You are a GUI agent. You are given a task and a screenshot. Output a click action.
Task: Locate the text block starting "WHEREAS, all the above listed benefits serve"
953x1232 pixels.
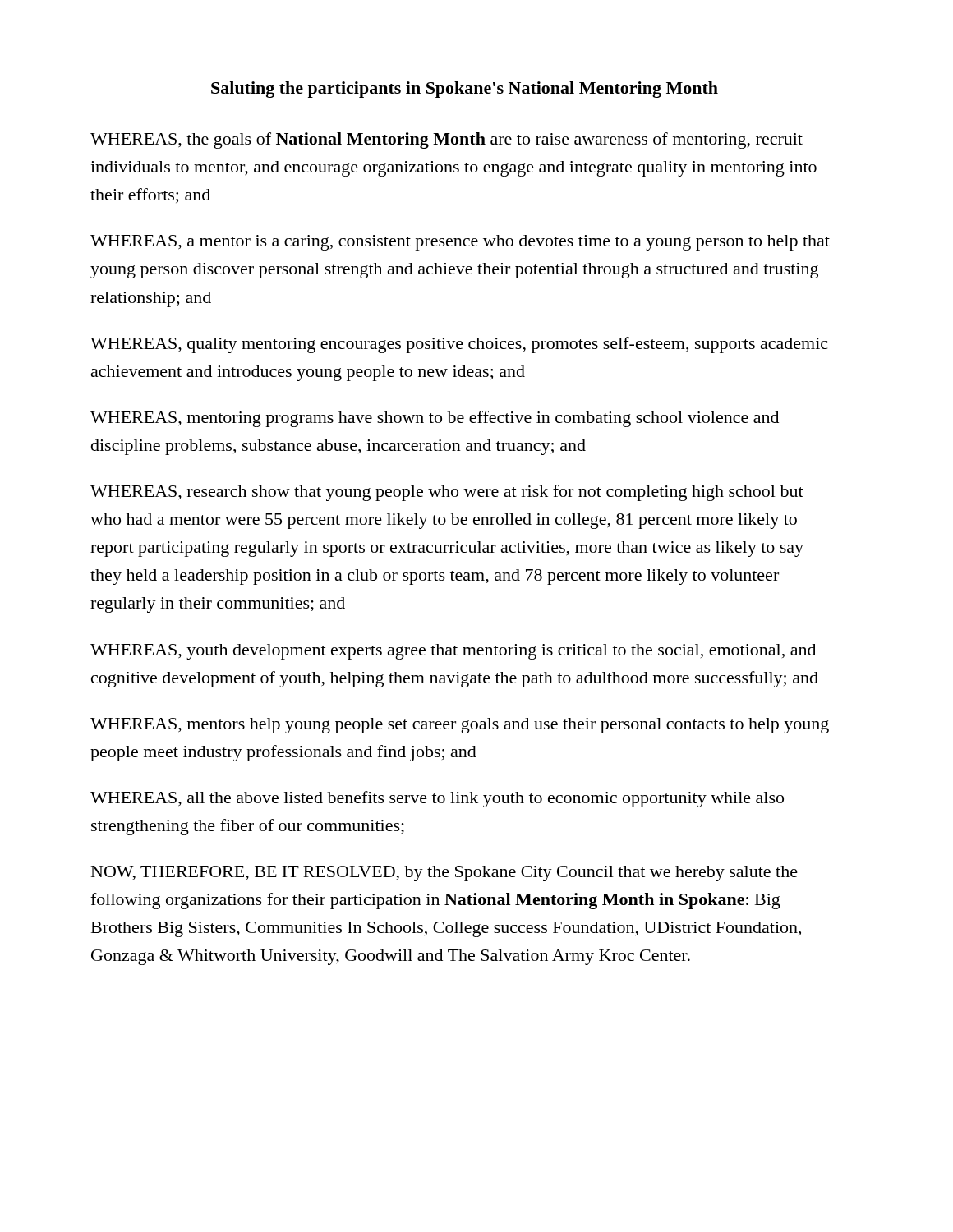point(437,811)
